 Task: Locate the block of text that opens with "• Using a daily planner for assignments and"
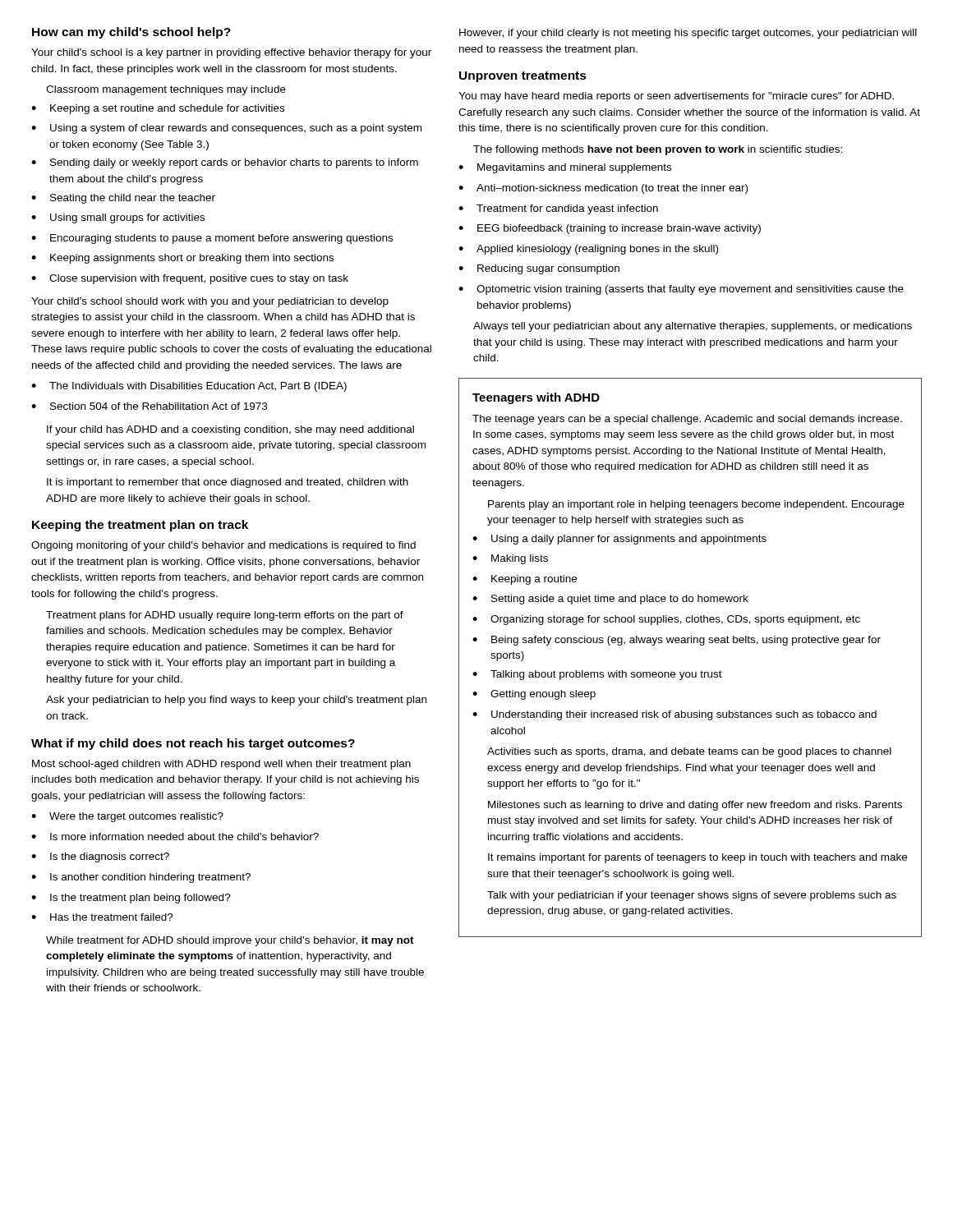pos(690,539)
